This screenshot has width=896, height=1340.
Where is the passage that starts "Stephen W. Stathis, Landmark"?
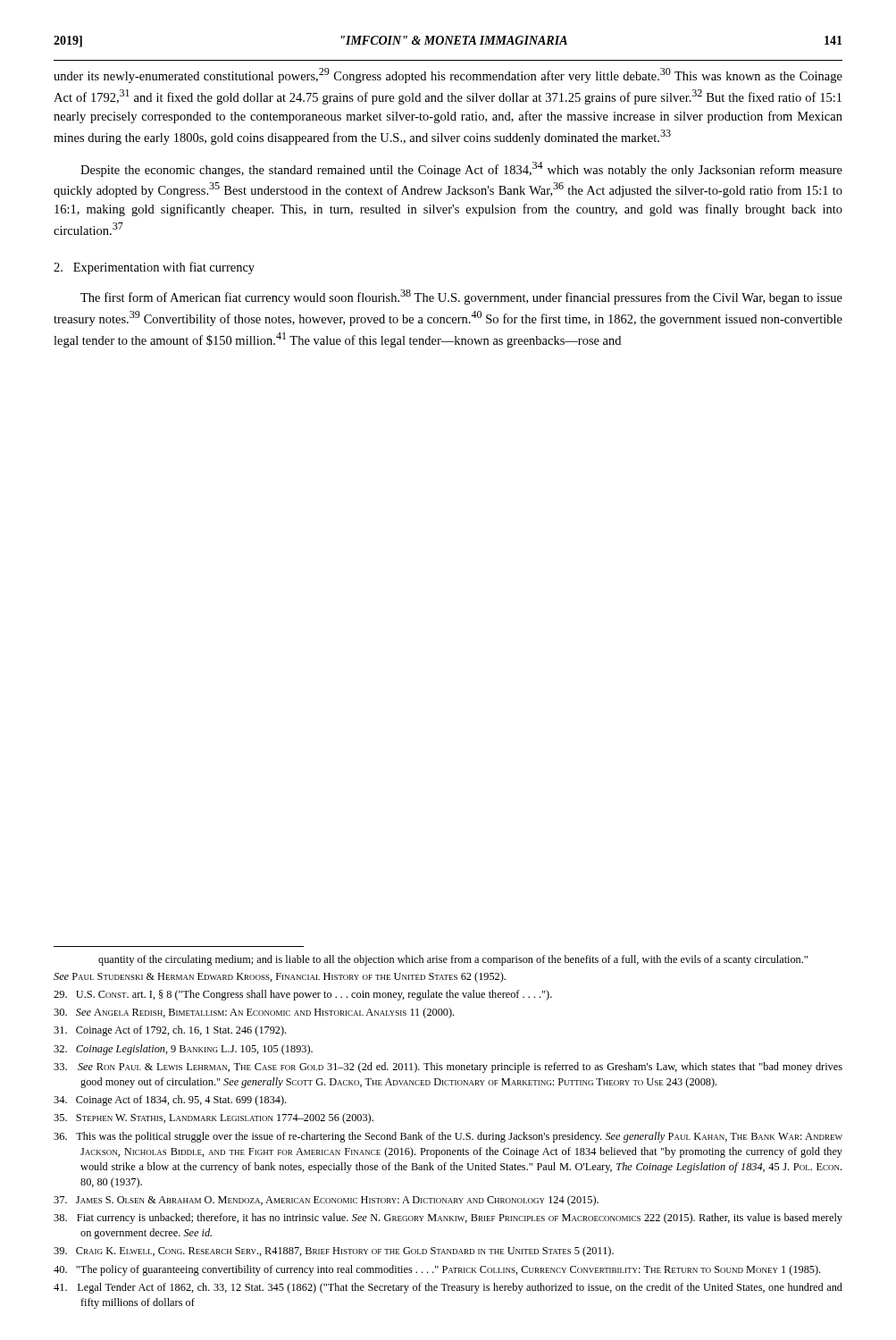(214, 1118)
